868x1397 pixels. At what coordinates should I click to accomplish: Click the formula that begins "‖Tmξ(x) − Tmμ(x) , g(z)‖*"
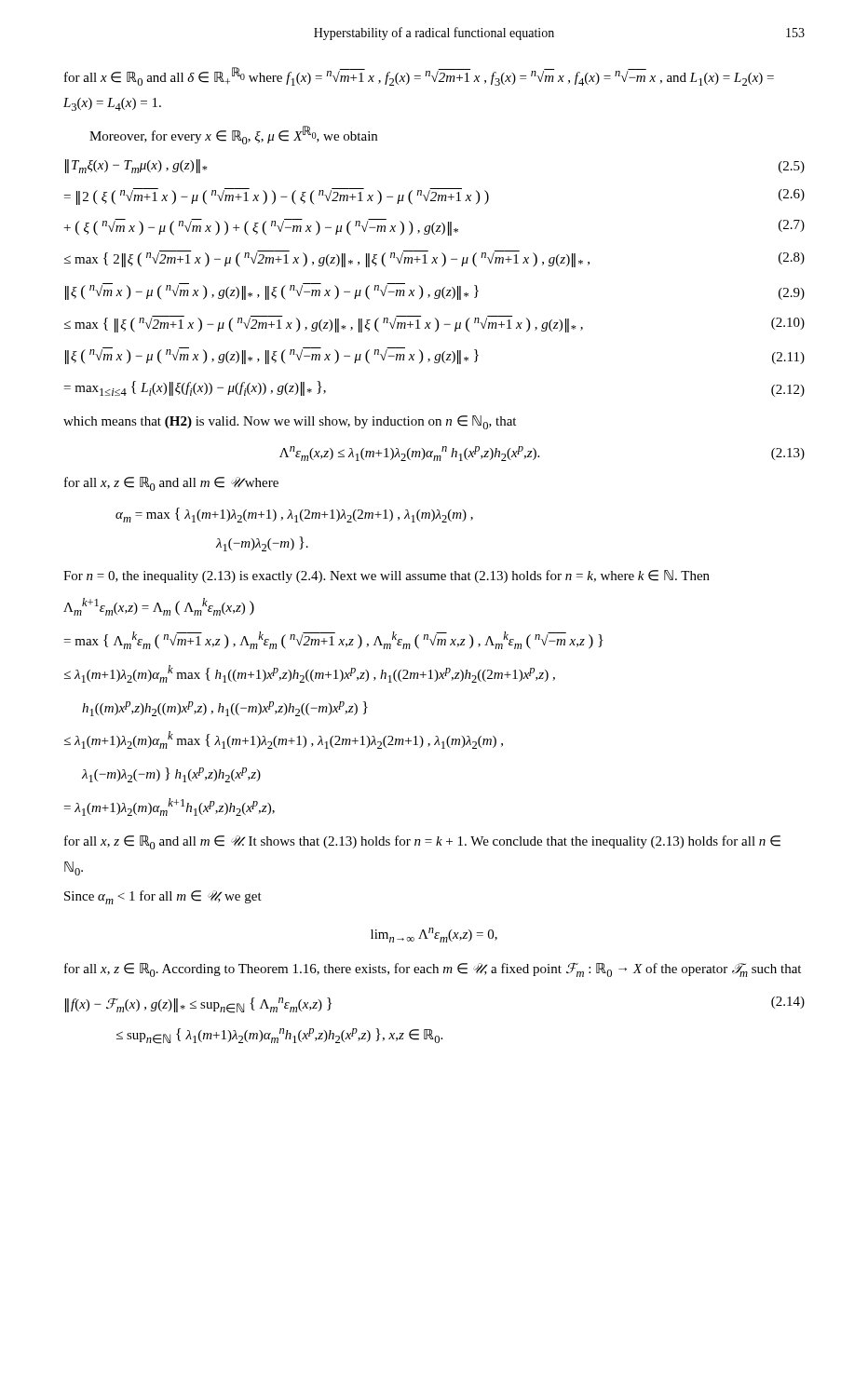pos(133,168)
